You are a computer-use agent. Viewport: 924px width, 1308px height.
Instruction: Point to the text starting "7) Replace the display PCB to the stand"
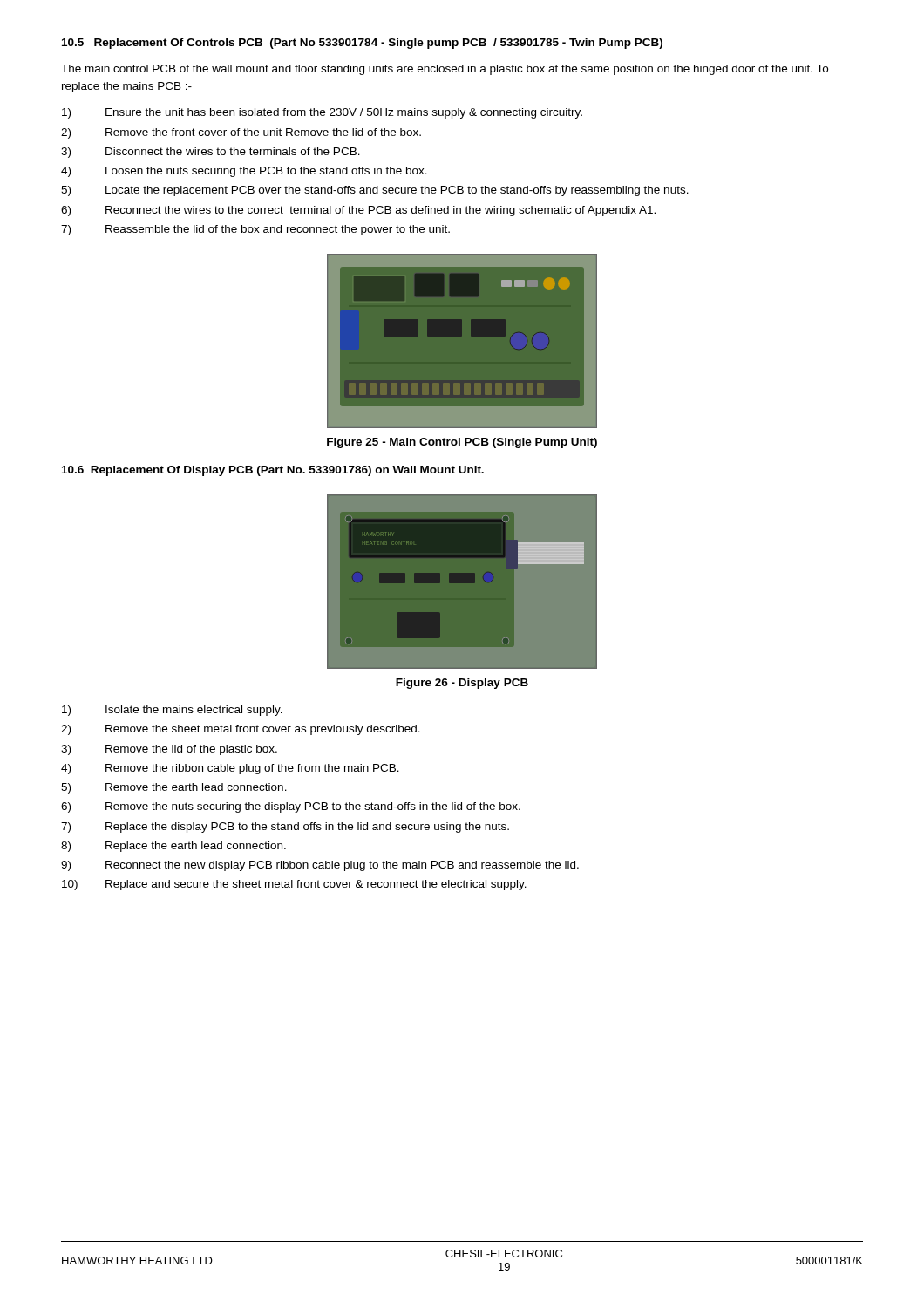click(x=462, y=826)
